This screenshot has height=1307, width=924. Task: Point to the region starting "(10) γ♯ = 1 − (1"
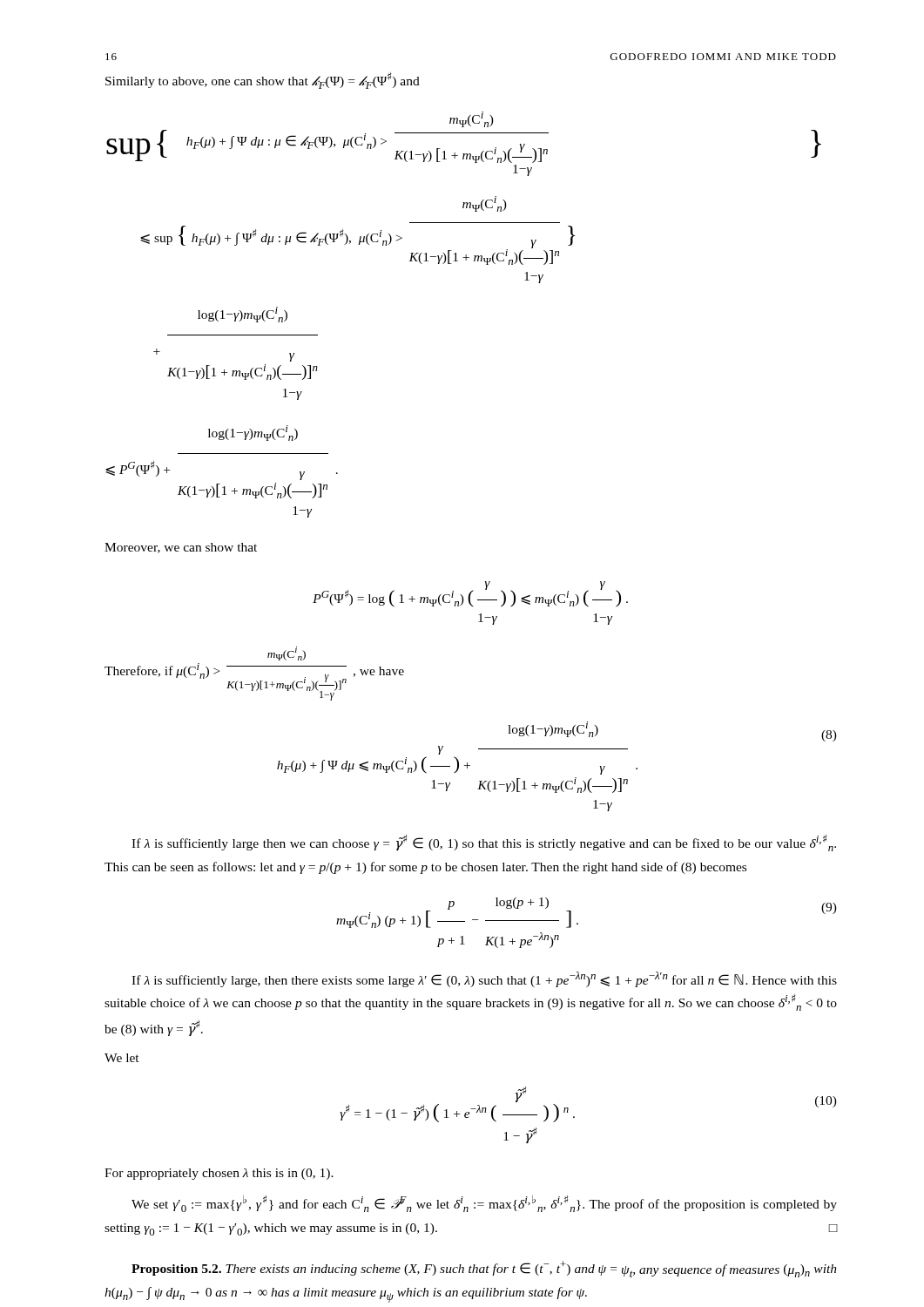[471, 1115]
